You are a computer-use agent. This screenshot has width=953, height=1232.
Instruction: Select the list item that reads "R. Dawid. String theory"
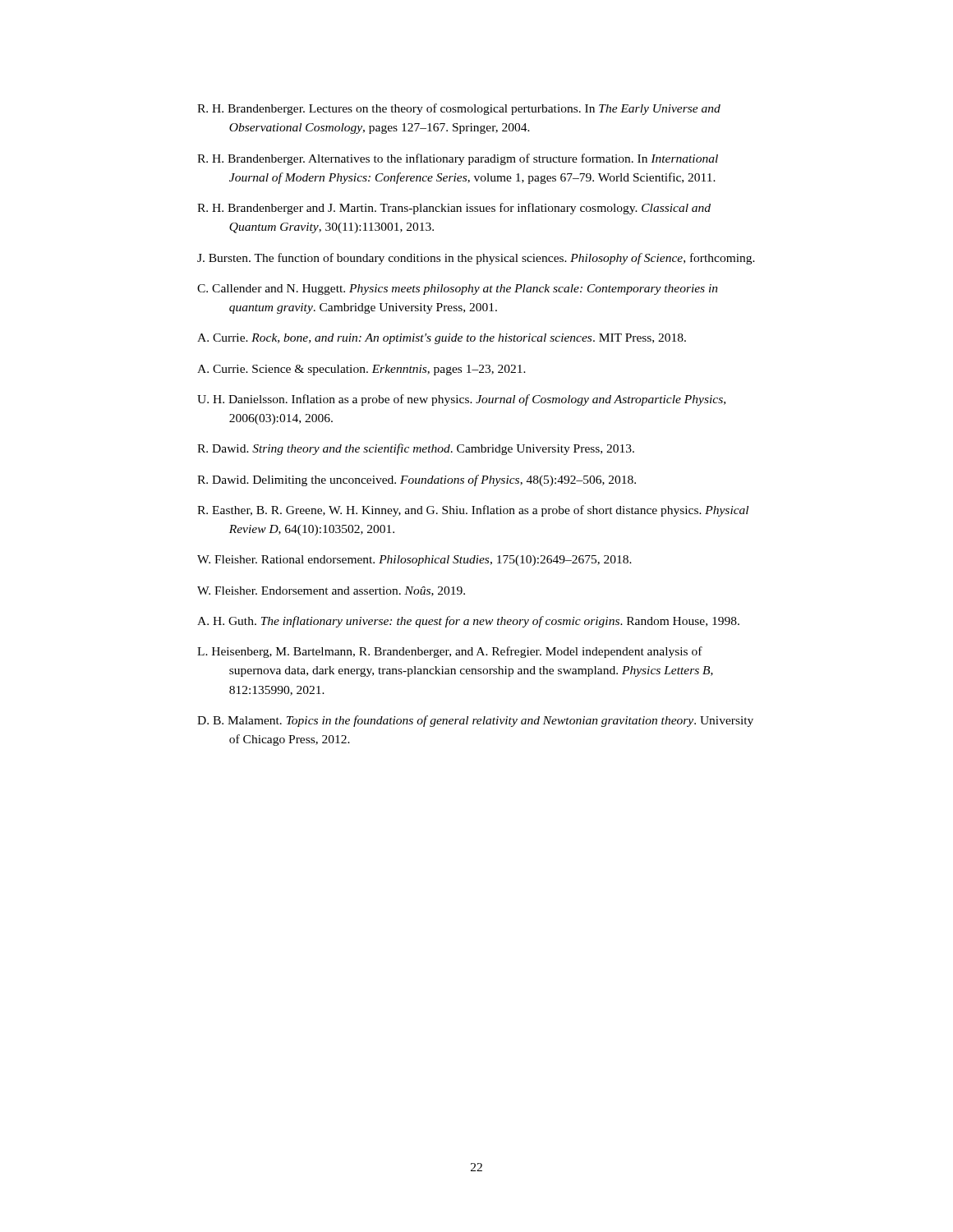coord(416,448)
